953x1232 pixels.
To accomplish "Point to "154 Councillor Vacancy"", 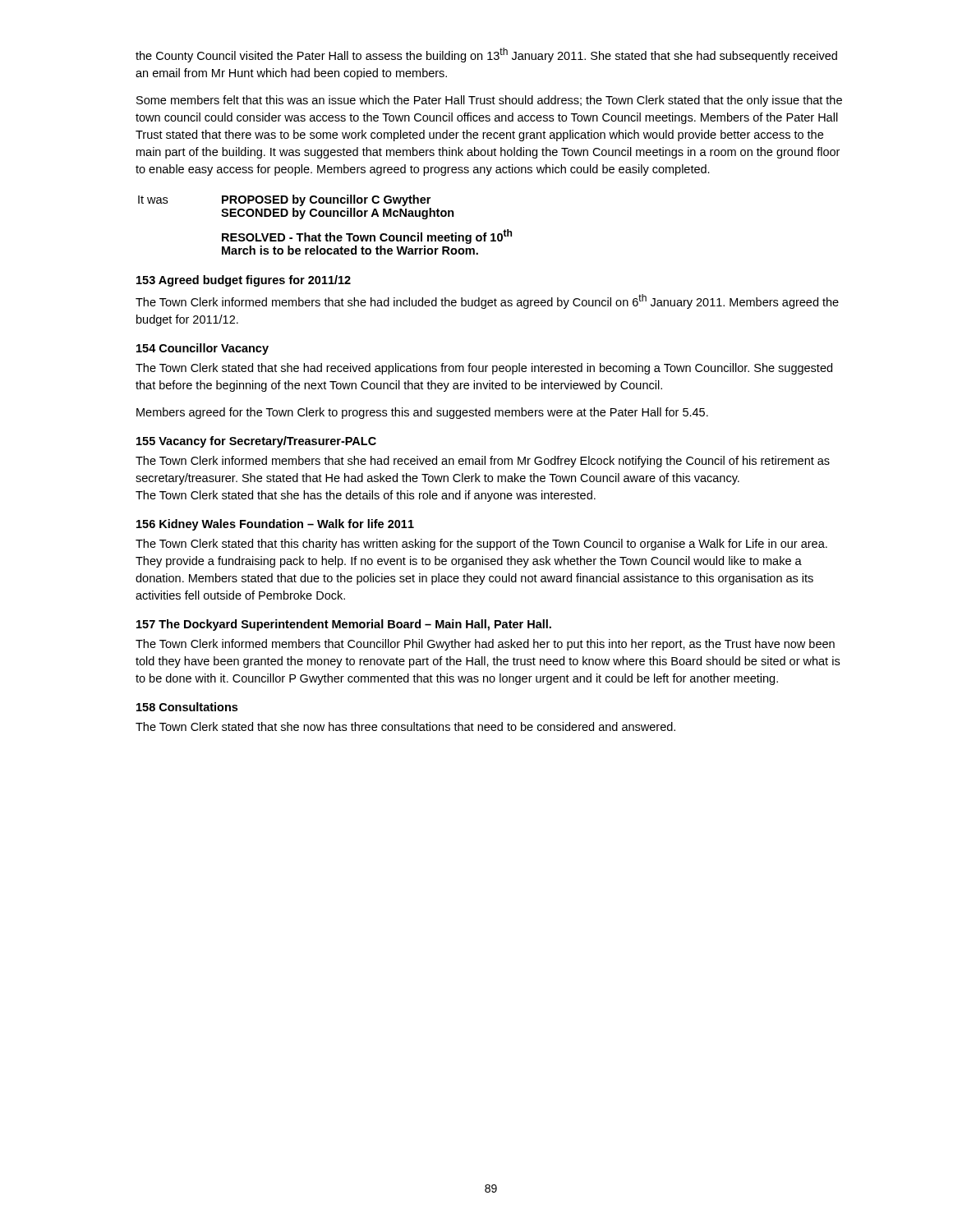I will [x=202, y=348].
